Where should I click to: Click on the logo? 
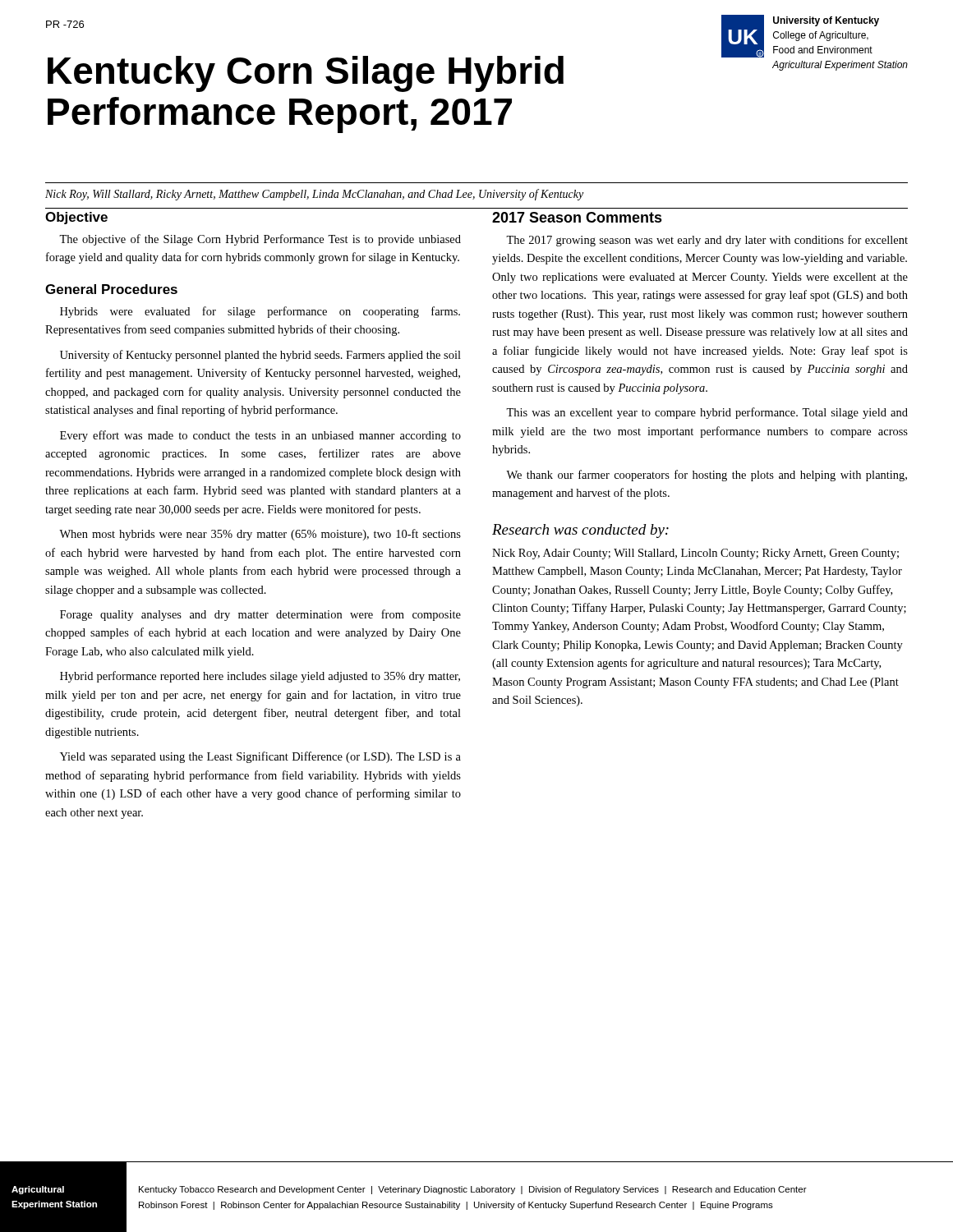(x=815, y=43)
